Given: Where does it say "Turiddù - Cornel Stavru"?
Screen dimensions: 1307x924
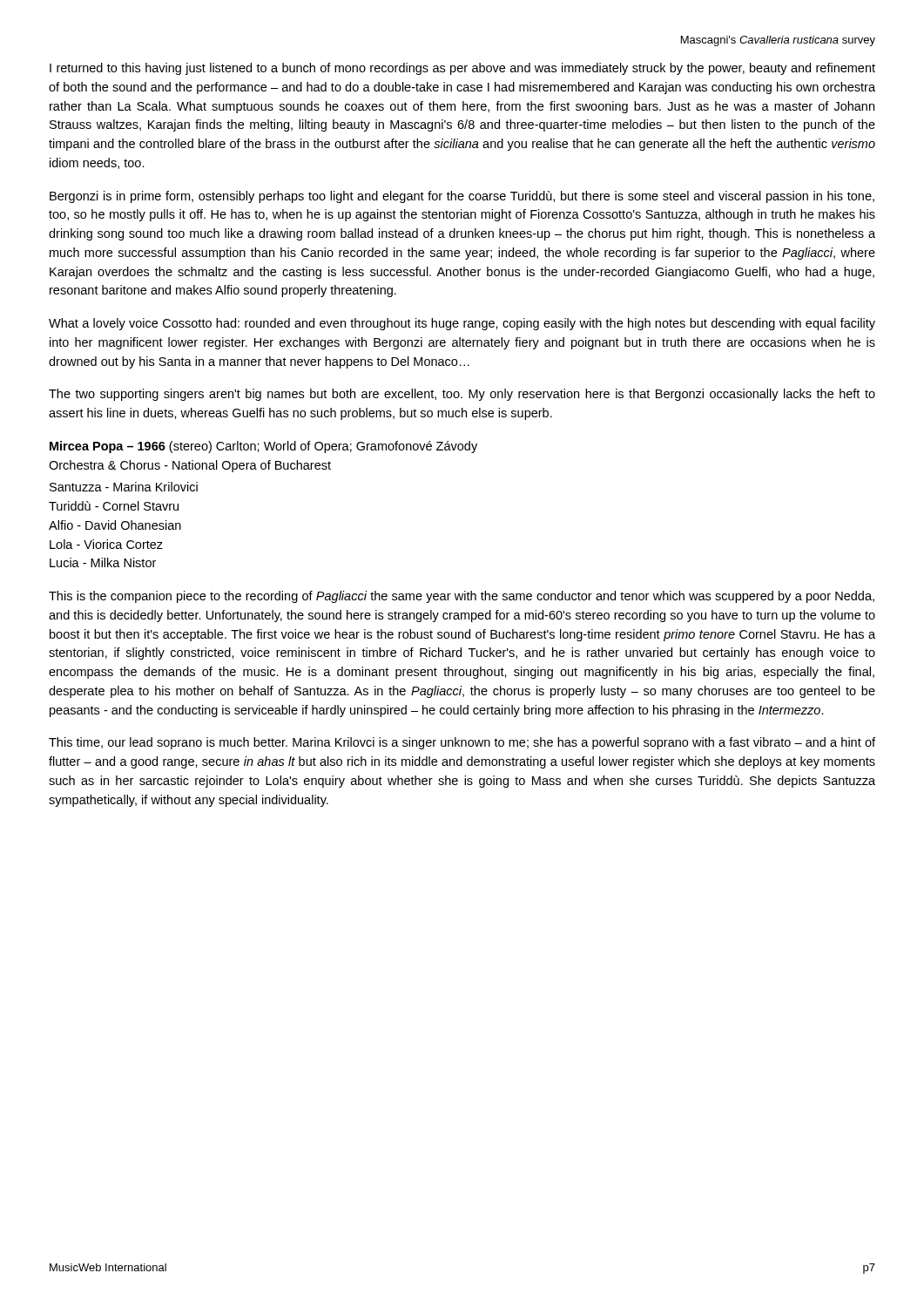Looking at the screenshot, I should click(x=114, y=506).
